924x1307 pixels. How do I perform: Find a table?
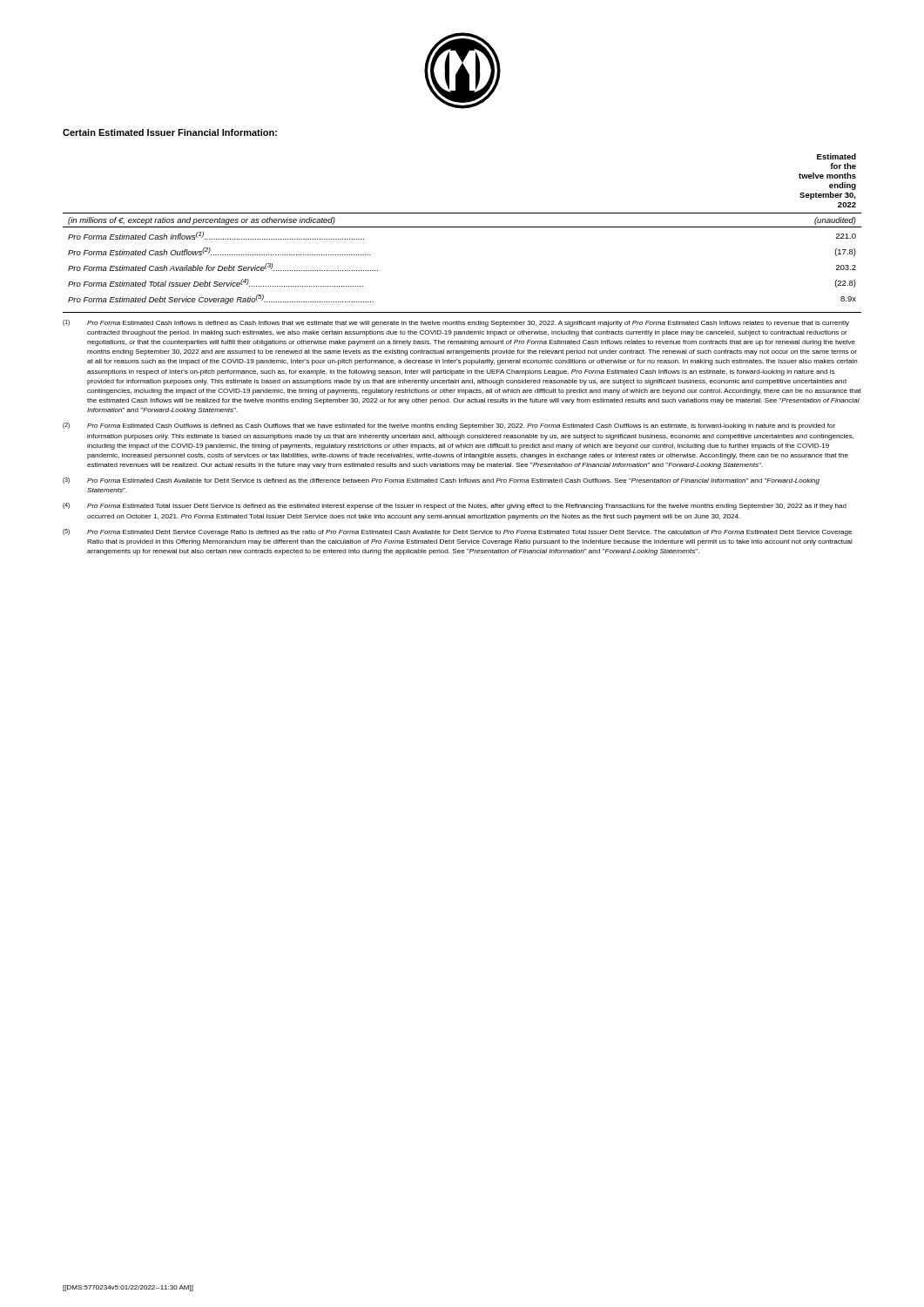point(462,228)
